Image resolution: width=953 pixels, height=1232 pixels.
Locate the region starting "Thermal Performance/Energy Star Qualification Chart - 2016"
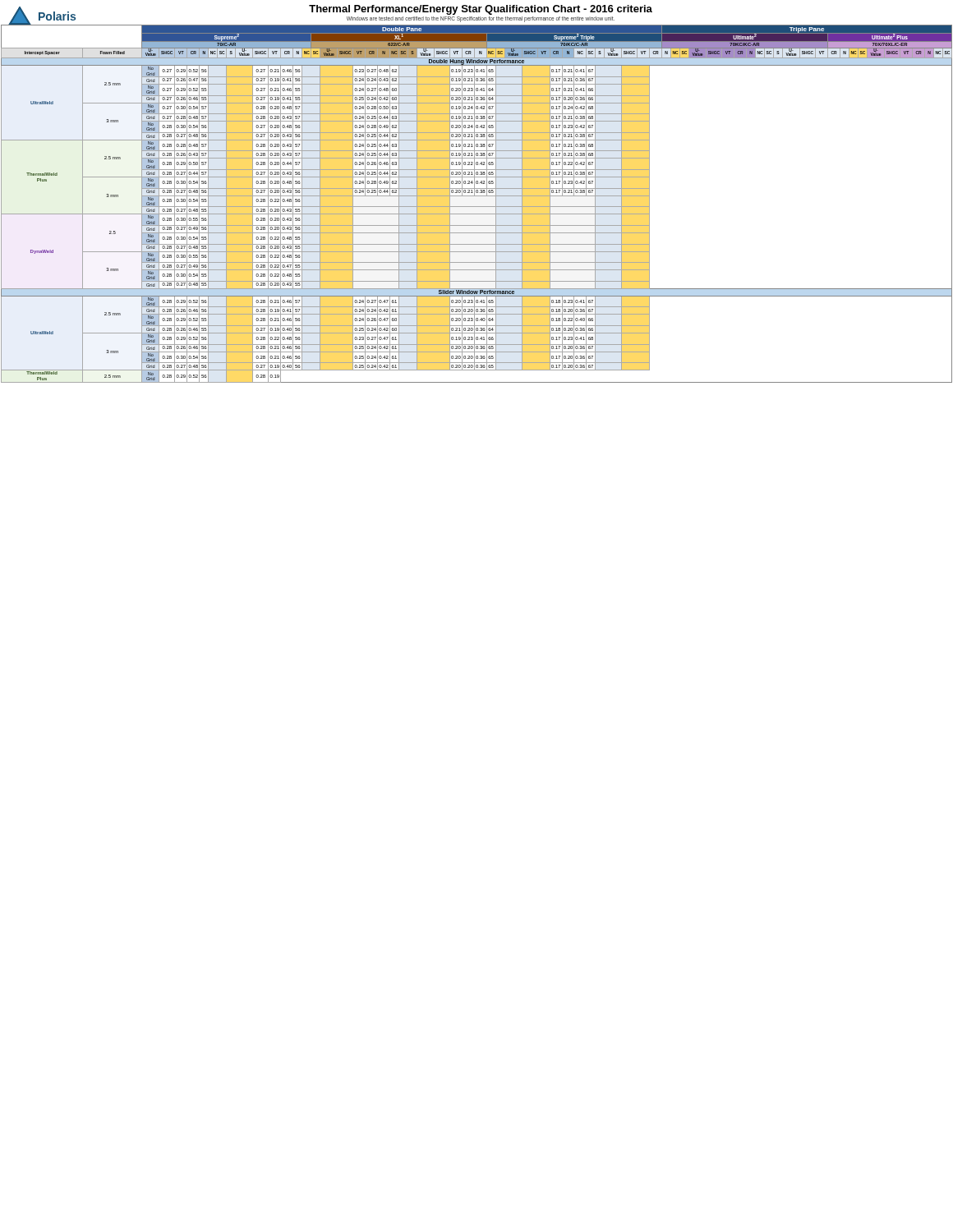[481, 9]
